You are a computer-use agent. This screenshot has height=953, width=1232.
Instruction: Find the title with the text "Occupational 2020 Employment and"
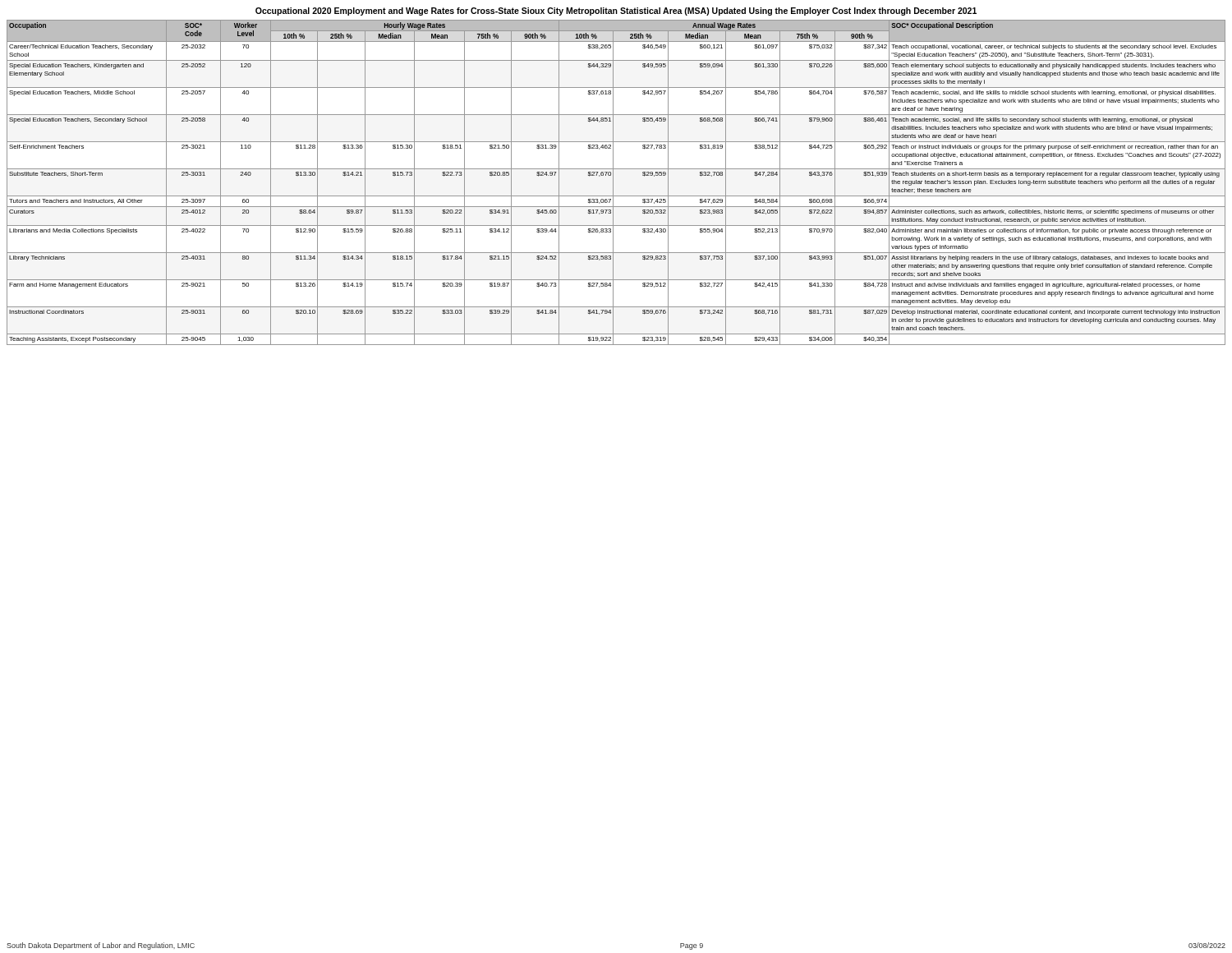tap(616, 11)
